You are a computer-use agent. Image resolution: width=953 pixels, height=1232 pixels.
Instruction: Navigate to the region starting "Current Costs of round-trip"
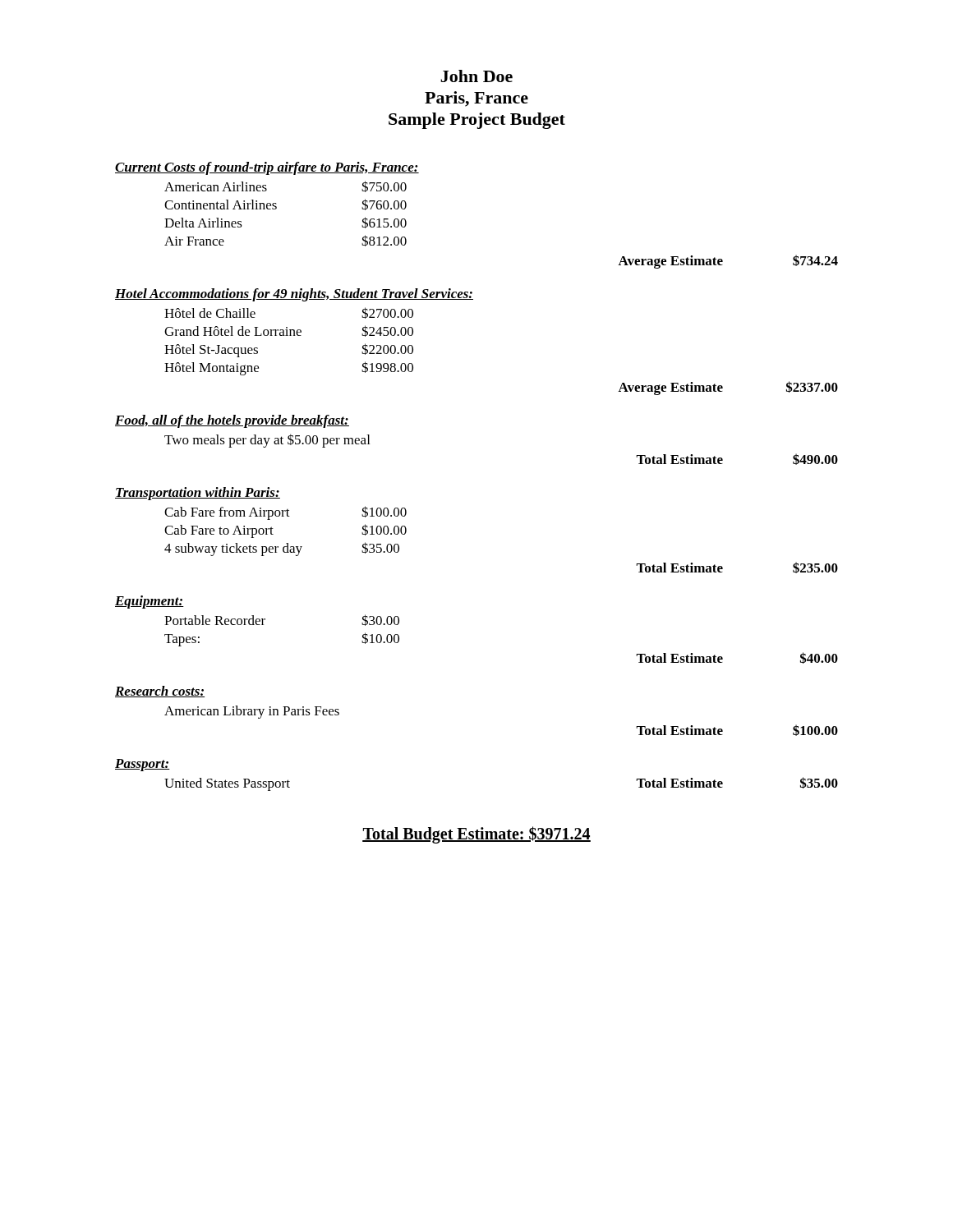pyautogui.click(x=267, y=167)
